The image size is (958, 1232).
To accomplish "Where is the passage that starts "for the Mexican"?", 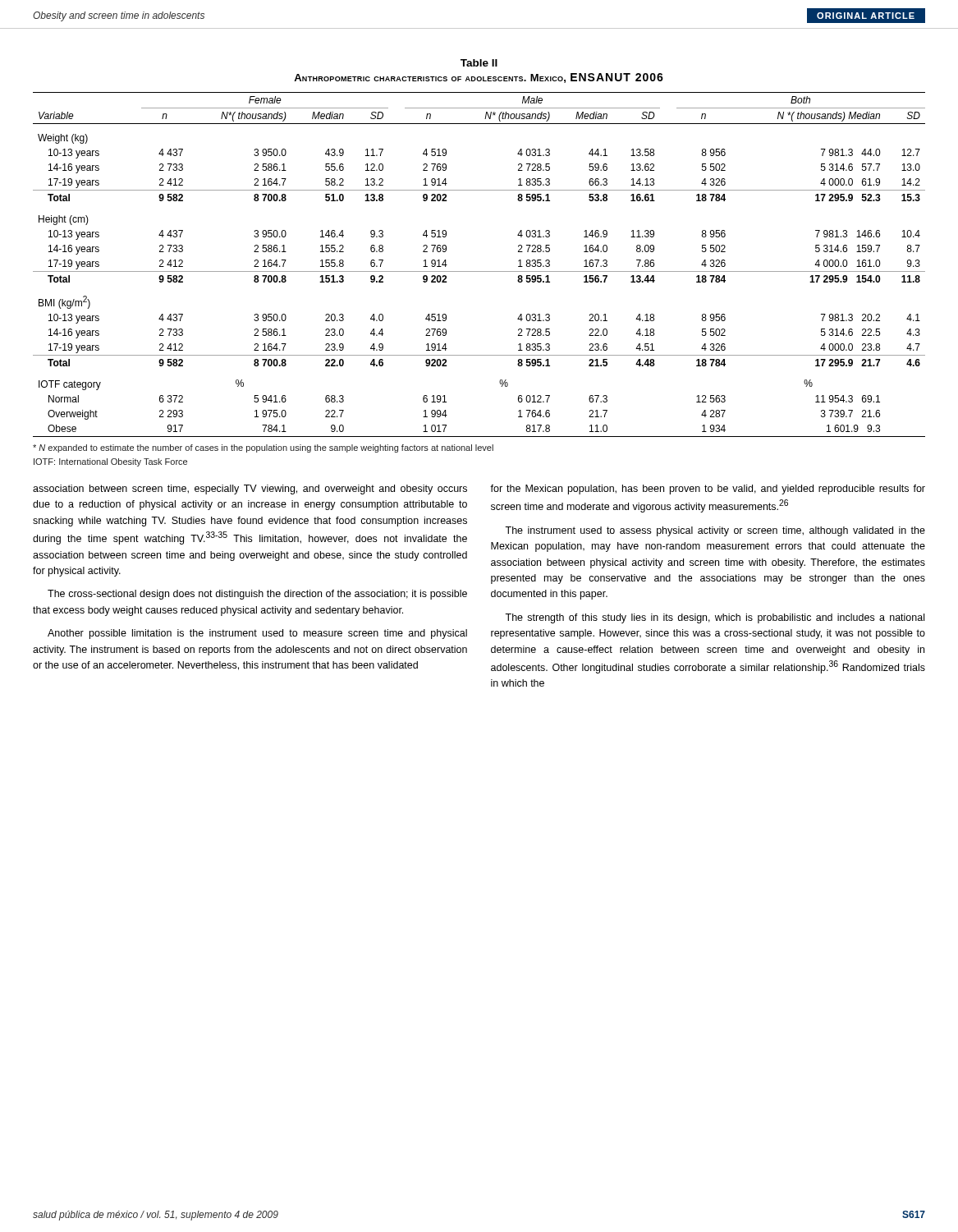I will (708, 498).
